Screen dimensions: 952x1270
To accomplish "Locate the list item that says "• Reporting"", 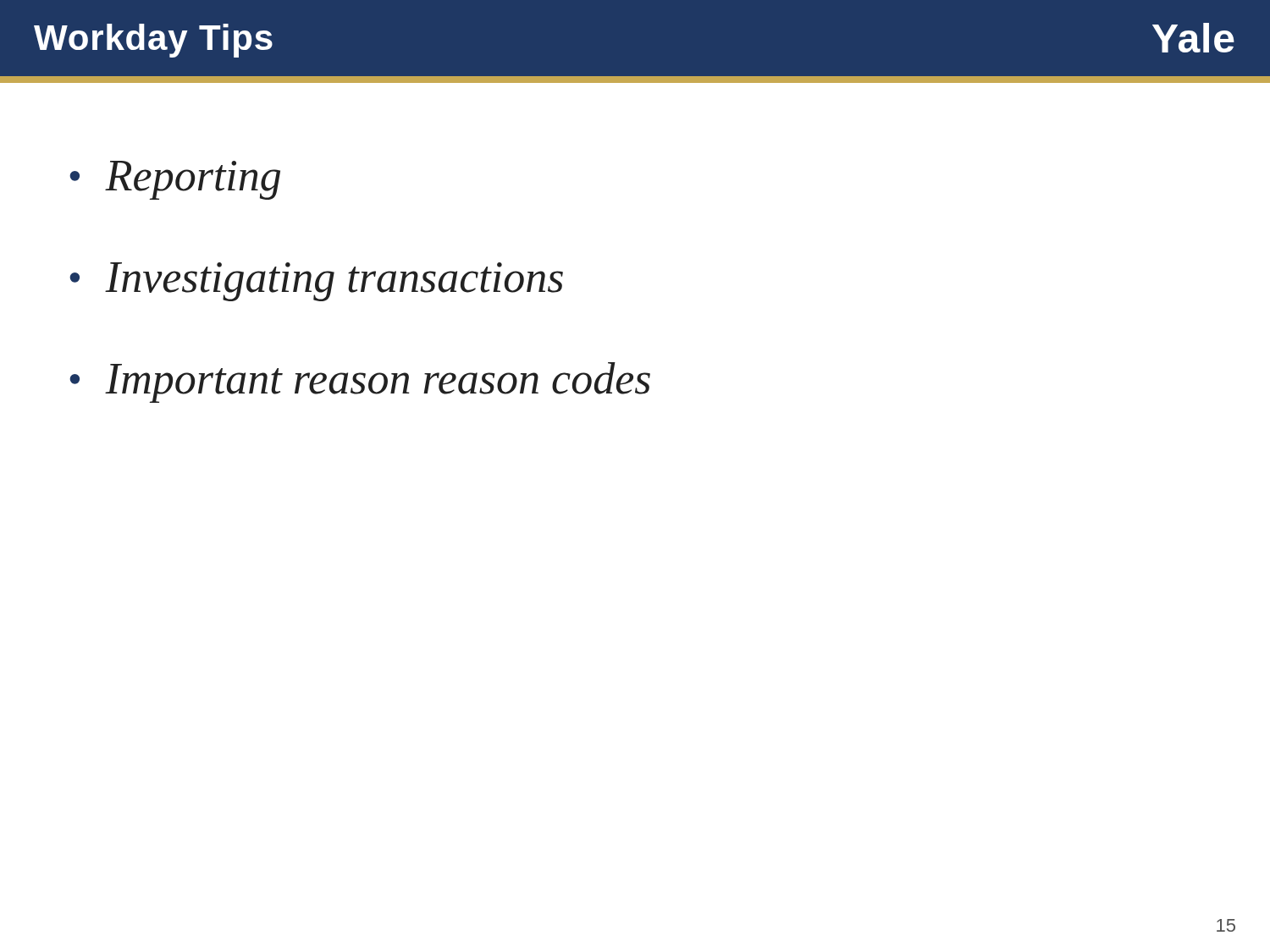I will (175, 176).
